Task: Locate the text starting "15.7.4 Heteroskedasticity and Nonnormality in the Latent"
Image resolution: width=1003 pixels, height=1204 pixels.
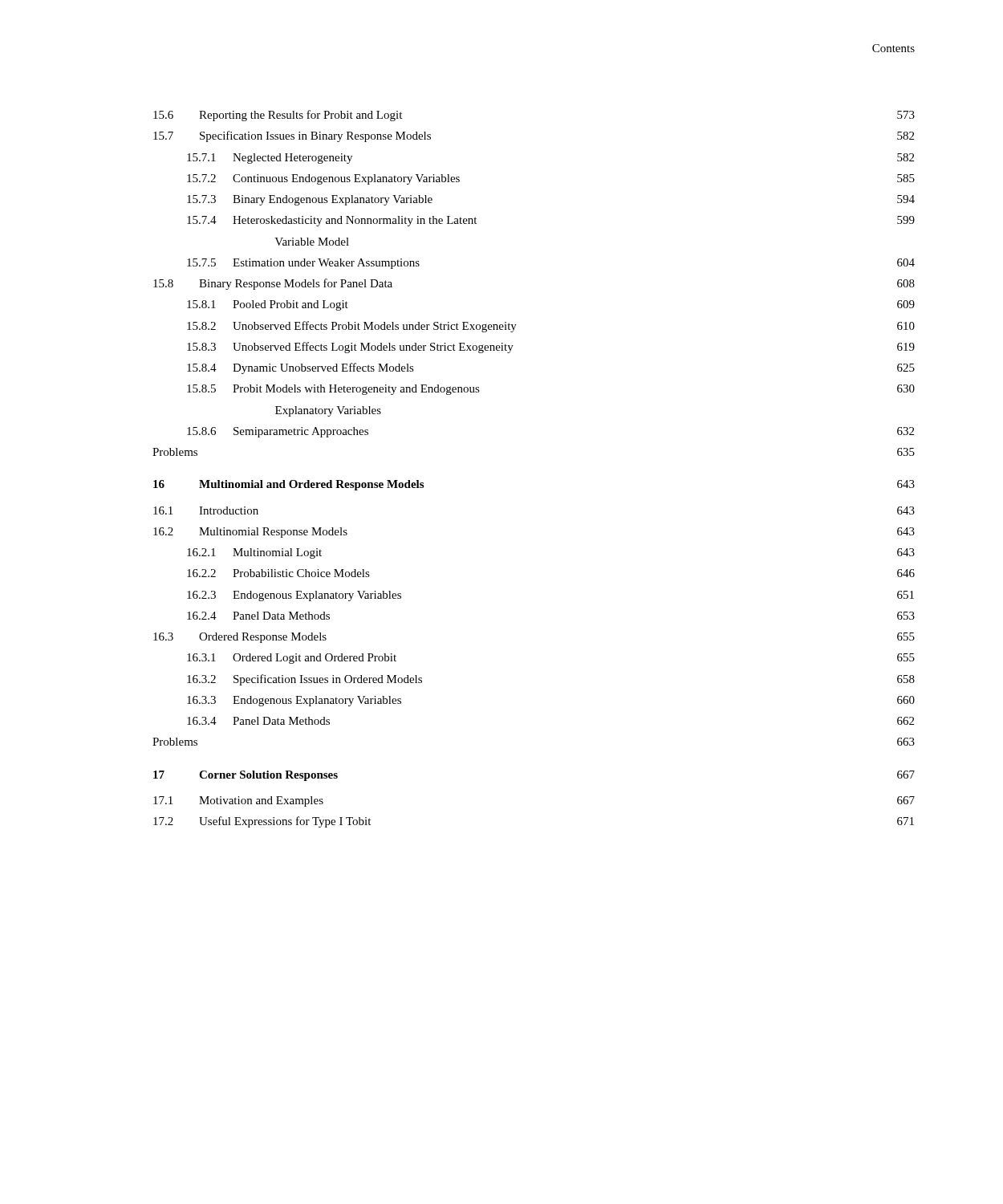Action: pyautogui.click(x=204, y=221)
